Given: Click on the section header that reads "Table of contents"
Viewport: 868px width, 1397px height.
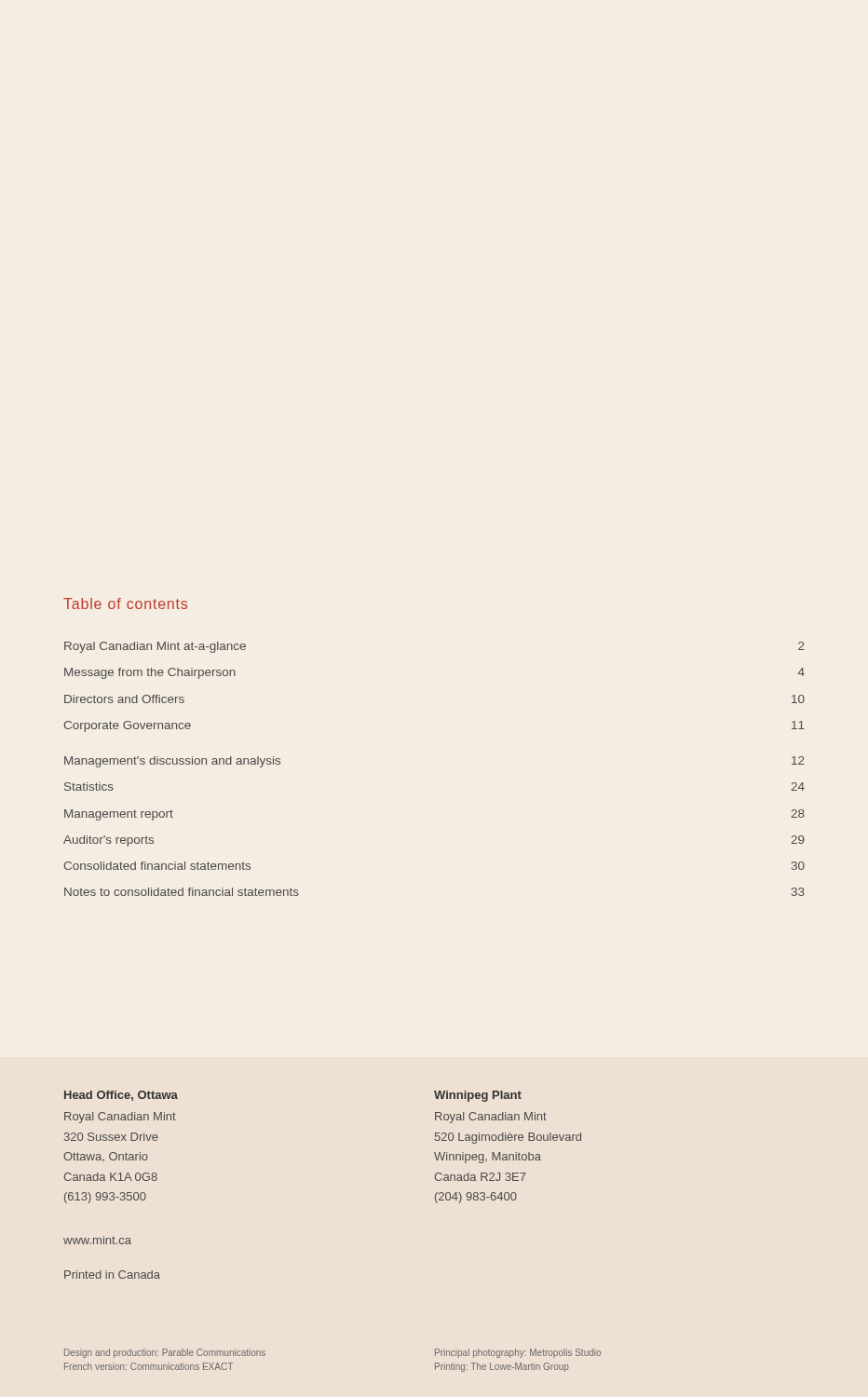Looking at the screenshot, I should 125,604.
